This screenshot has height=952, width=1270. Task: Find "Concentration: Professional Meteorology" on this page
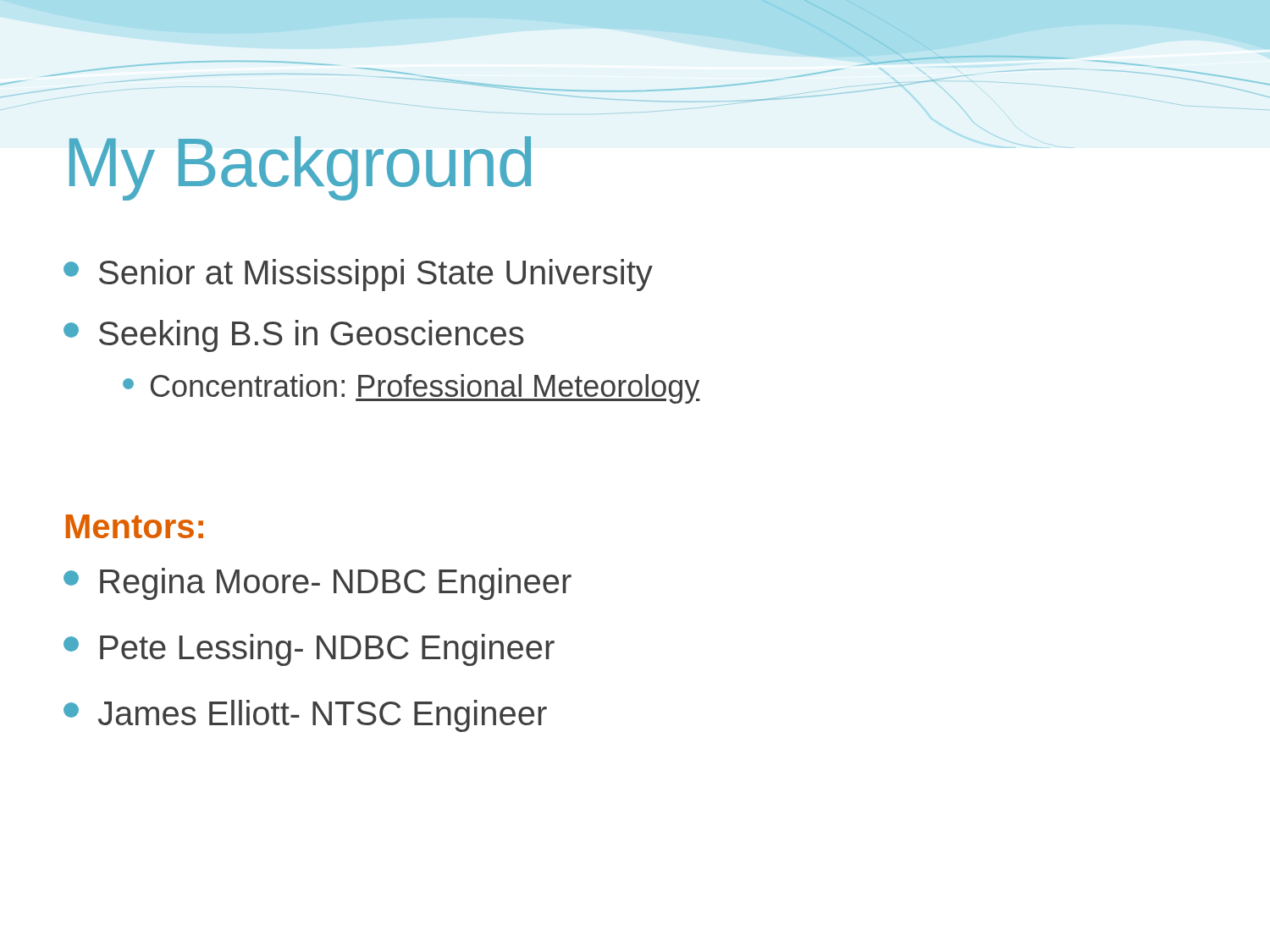coord(411,387)
